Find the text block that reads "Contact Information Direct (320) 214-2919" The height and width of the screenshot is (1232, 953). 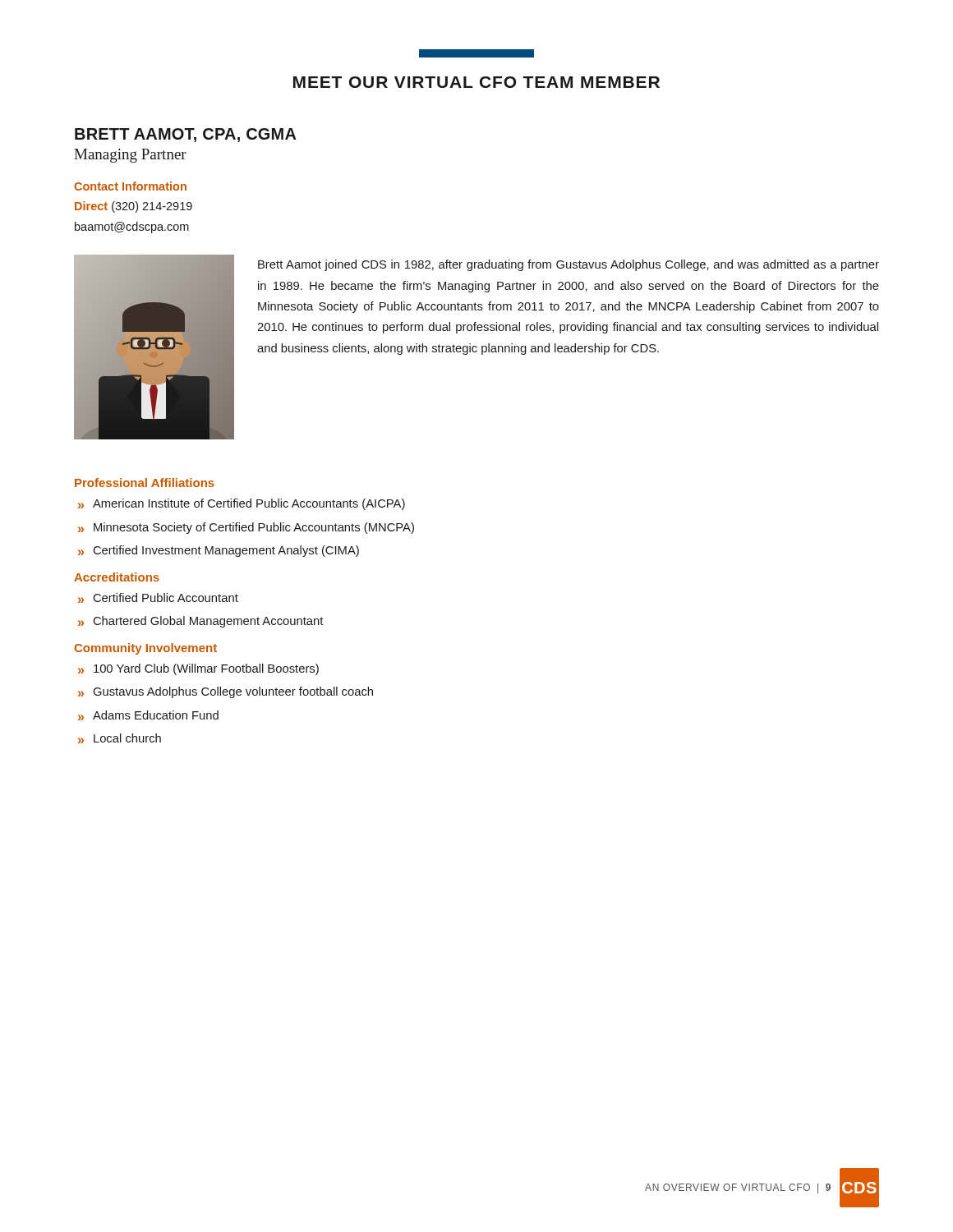click(x=133, y=206)
